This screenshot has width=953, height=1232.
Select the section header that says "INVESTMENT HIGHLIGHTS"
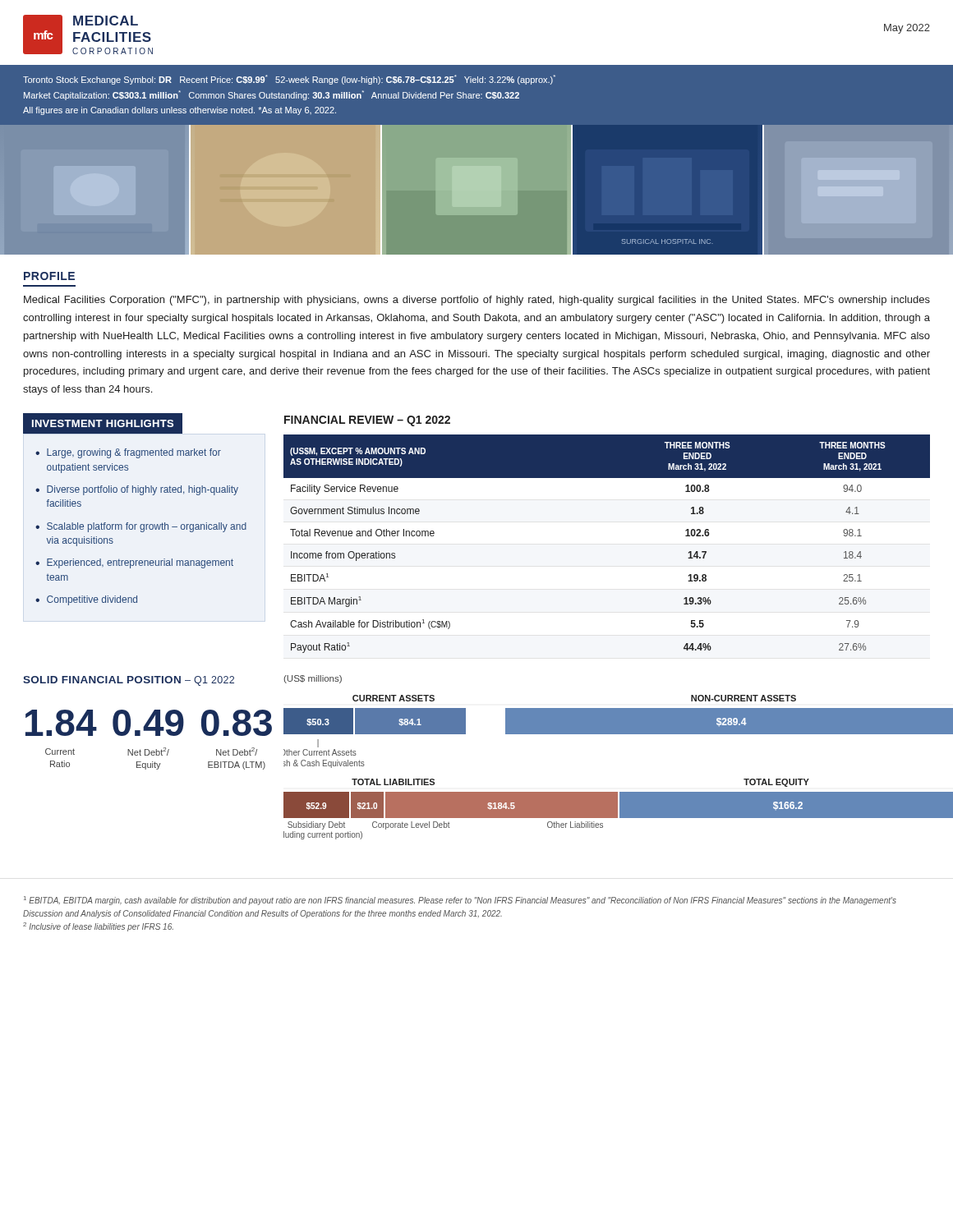(x=103, y=424)
